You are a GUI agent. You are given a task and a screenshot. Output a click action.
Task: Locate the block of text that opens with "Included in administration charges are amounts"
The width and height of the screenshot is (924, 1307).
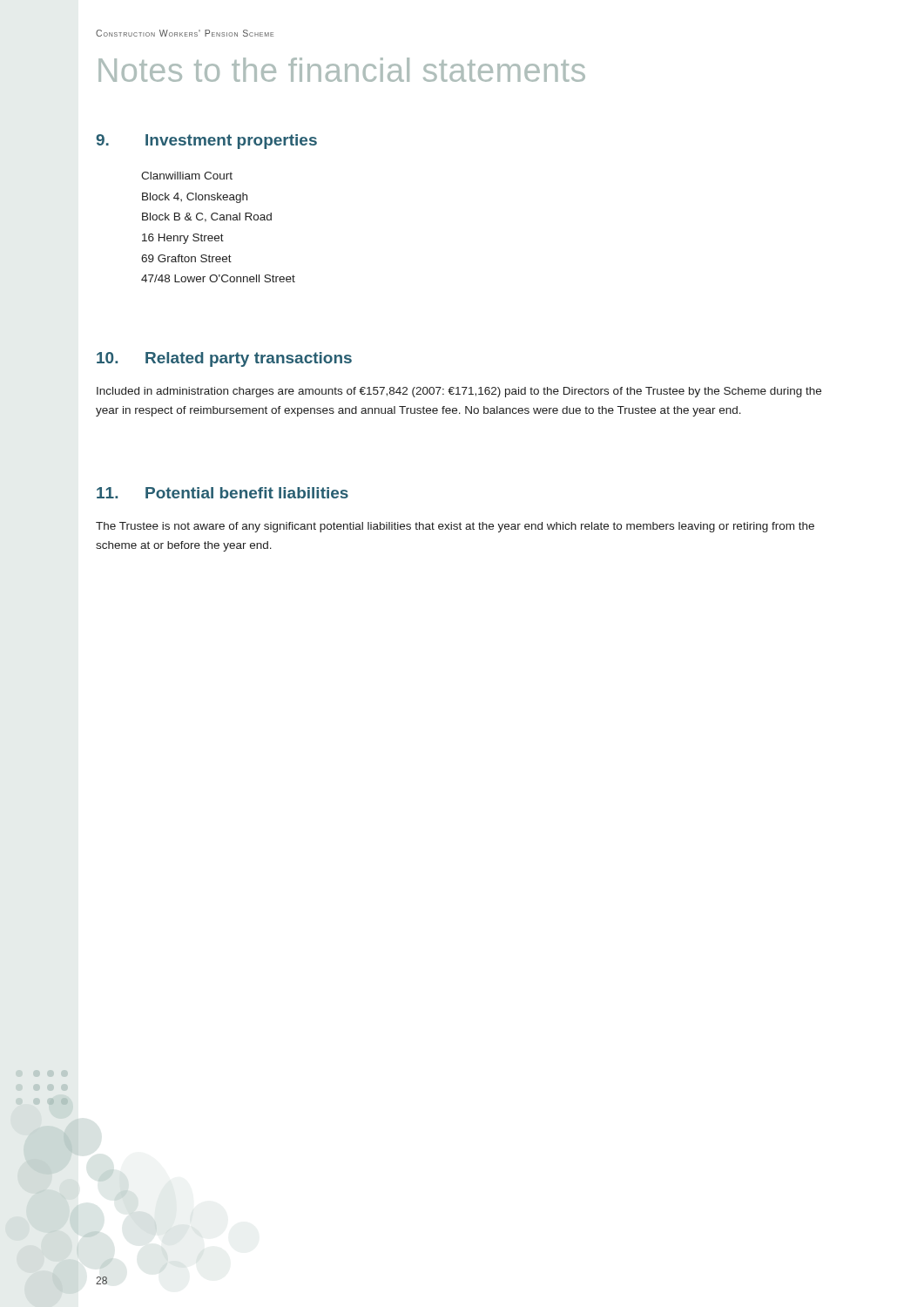click(459, 400)
